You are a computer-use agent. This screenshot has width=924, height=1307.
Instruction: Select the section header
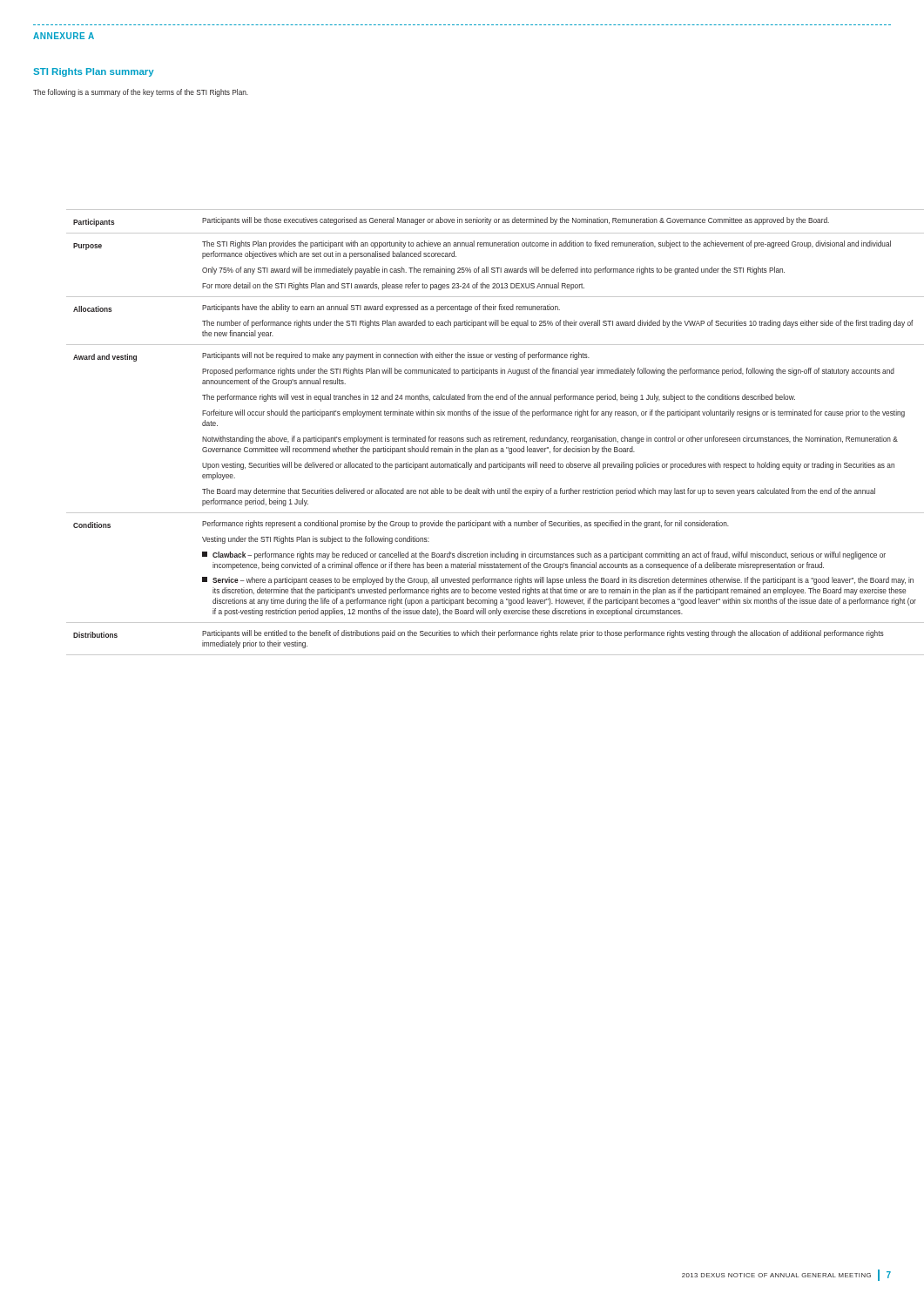pyautogui.click(x=93, y=71)
